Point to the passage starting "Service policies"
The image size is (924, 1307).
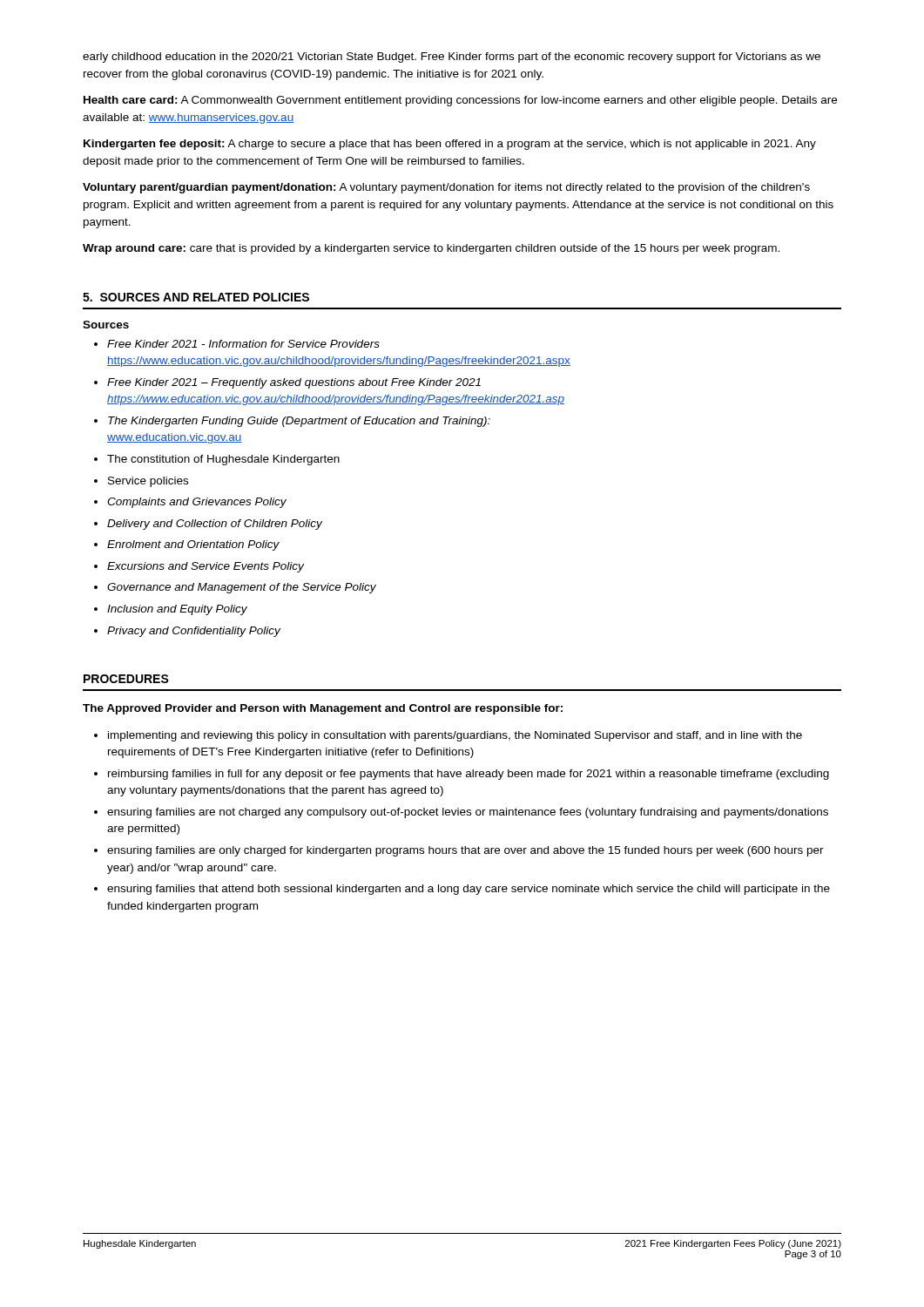tap(148, 480)
